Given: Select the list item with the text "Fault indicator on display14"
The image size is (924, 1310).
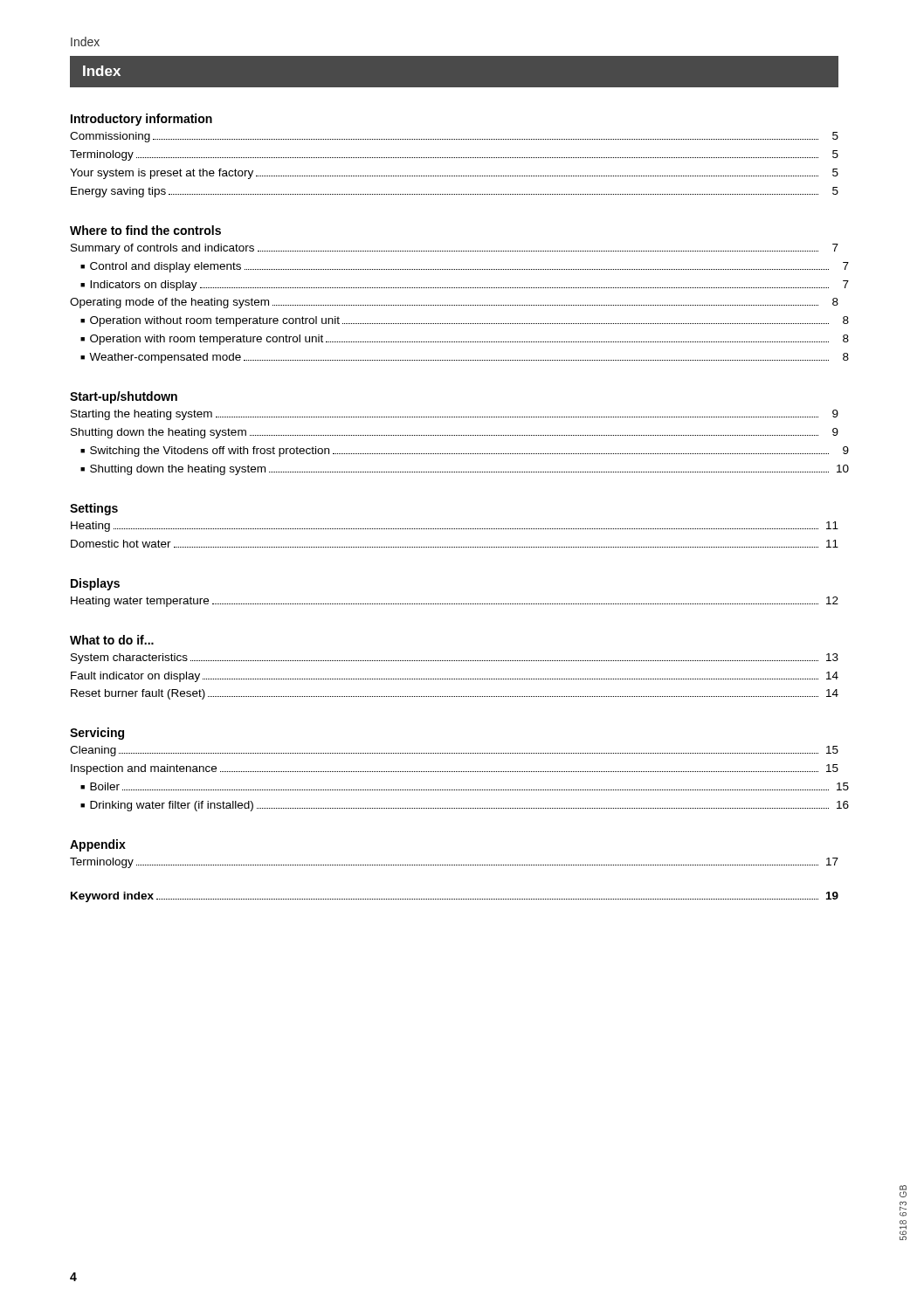Looking at the screenshot, I should coord(454,676).
